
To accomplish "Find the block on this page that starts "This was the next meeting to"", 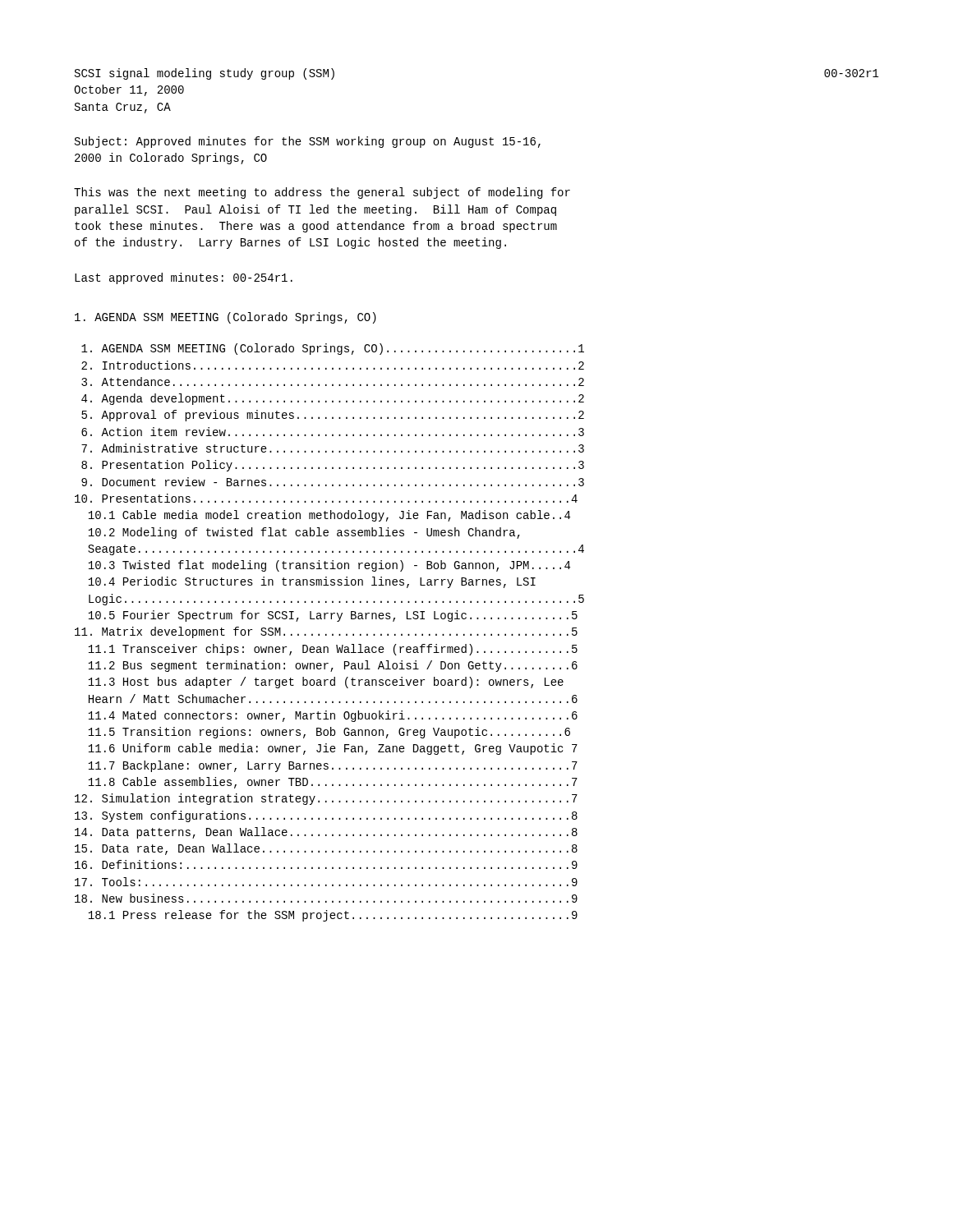I will (322, 218).
